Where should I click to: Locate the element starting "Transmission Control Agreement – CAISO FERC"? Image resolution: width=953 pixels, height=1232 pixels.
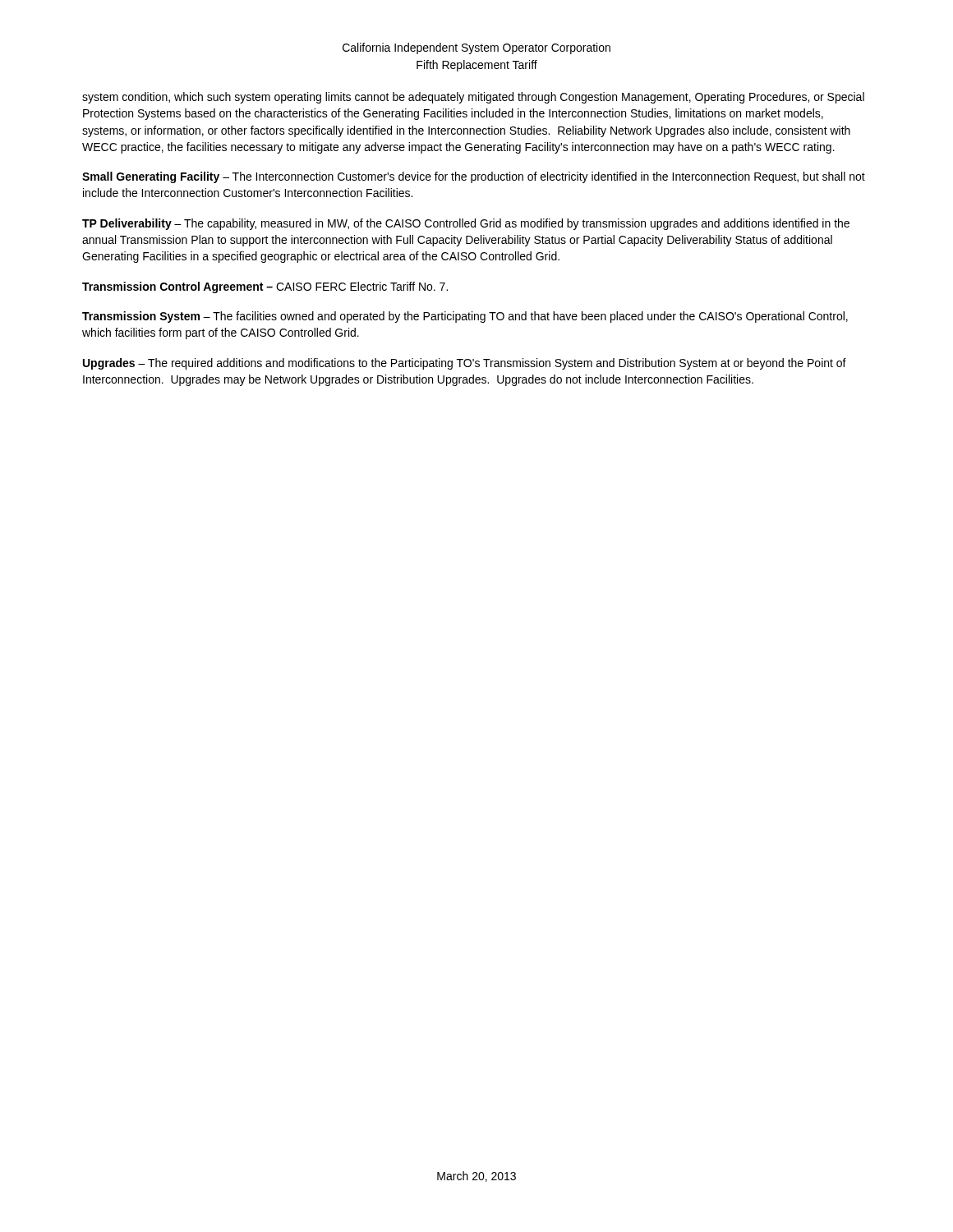coord(266,286)
